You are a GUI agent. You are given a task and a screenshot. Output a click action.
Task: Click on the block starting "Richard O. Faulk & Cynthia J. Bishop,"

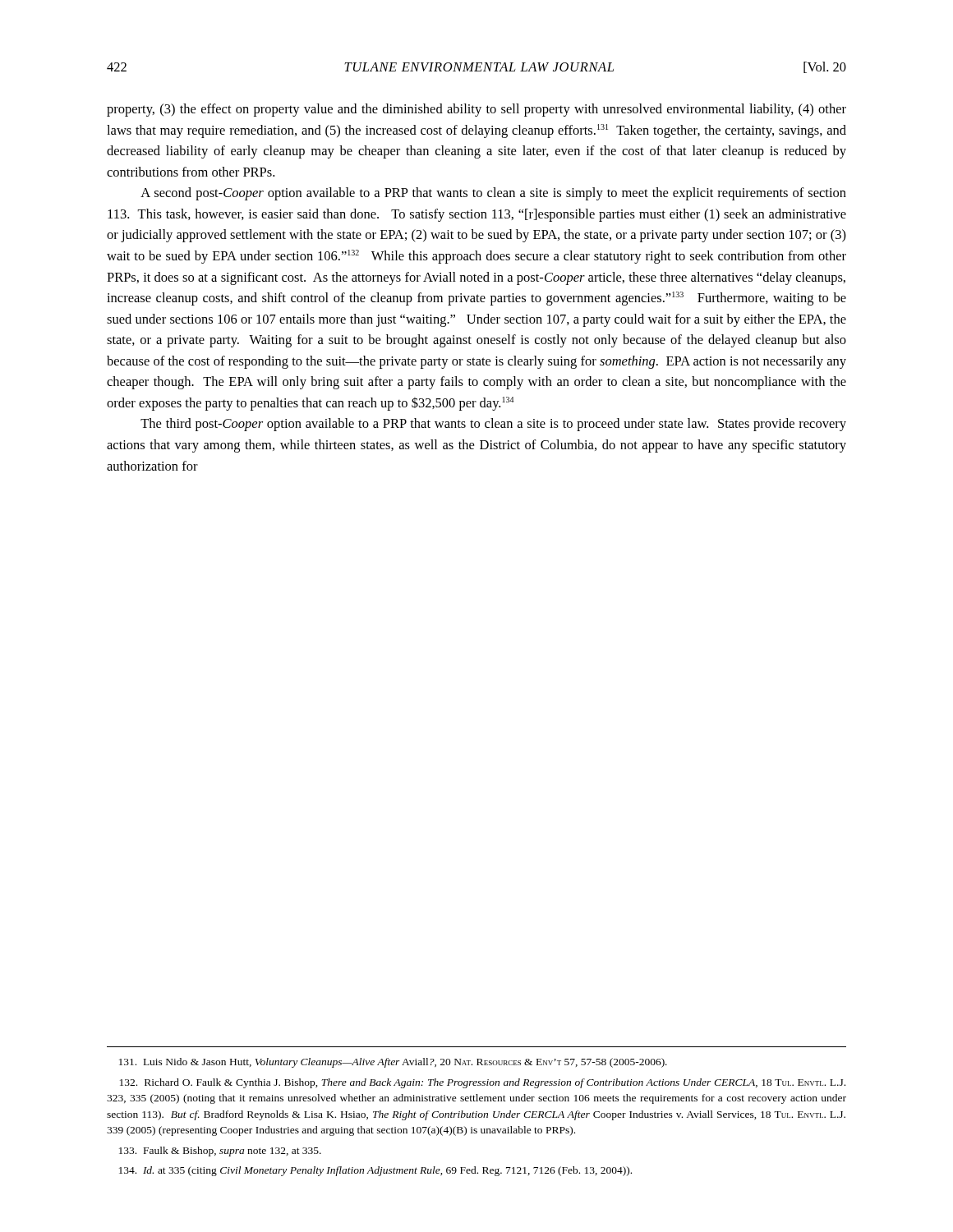476,1106
